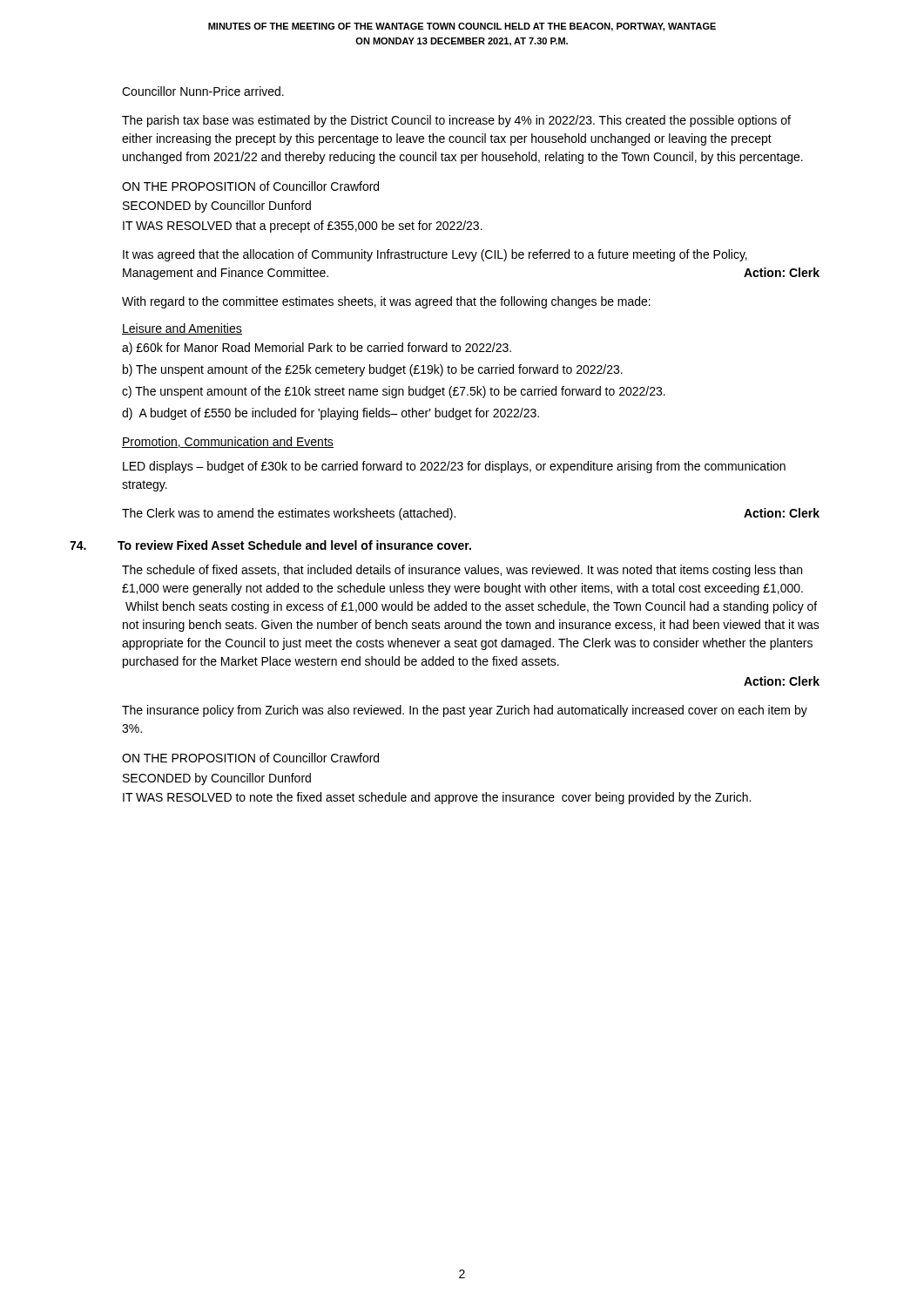Locate the text starting "The insurance policy"

(x=464, y=719)
